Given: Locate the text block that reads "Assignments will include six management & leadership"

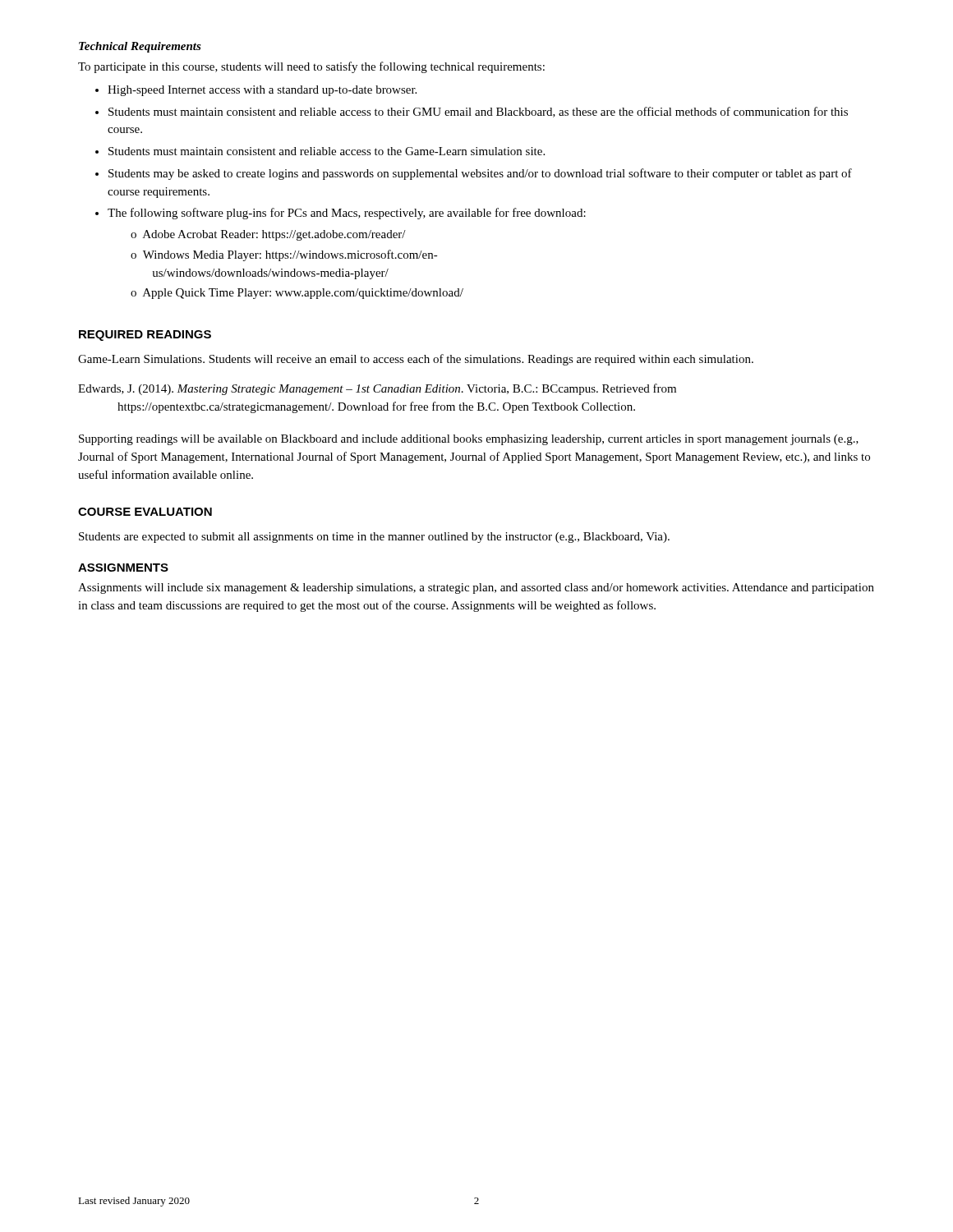Looking at the screenshot, I should click(x=476, y=596).
